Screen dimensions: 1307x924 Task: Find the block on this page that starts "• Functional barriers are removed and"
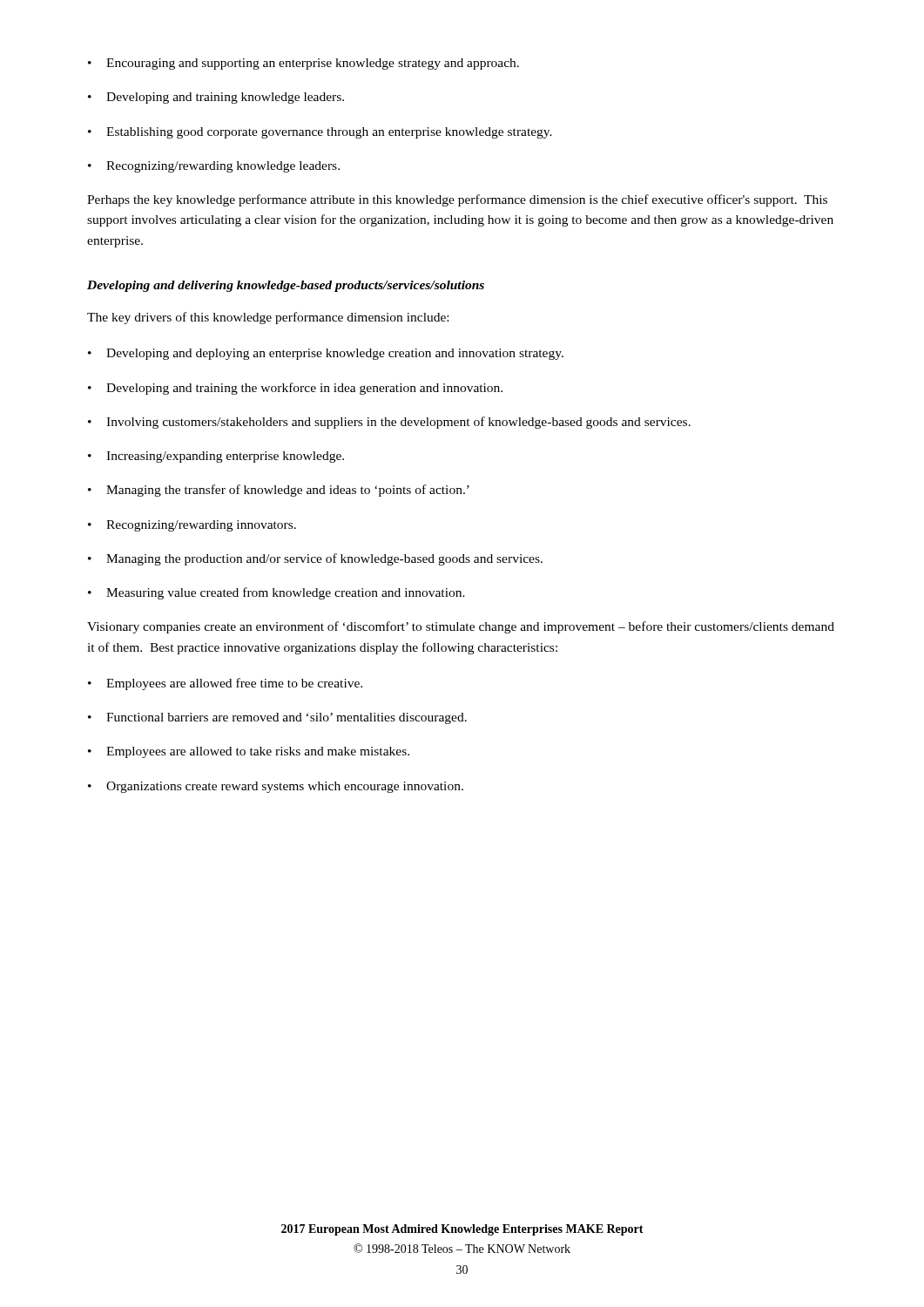462,717
